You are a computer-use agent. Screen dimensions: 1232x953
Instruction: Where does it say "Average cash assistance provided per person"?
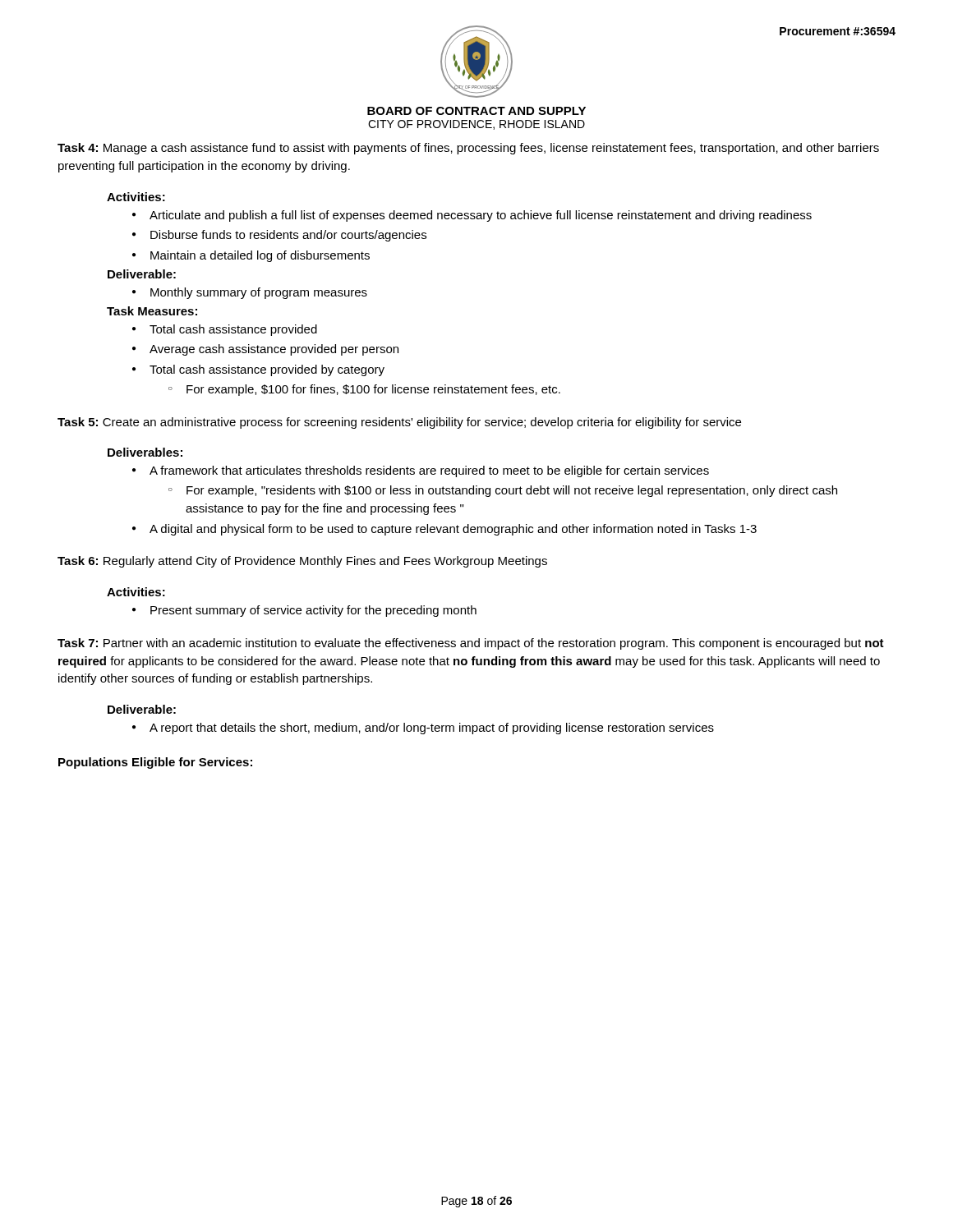(x=265, y=350)
